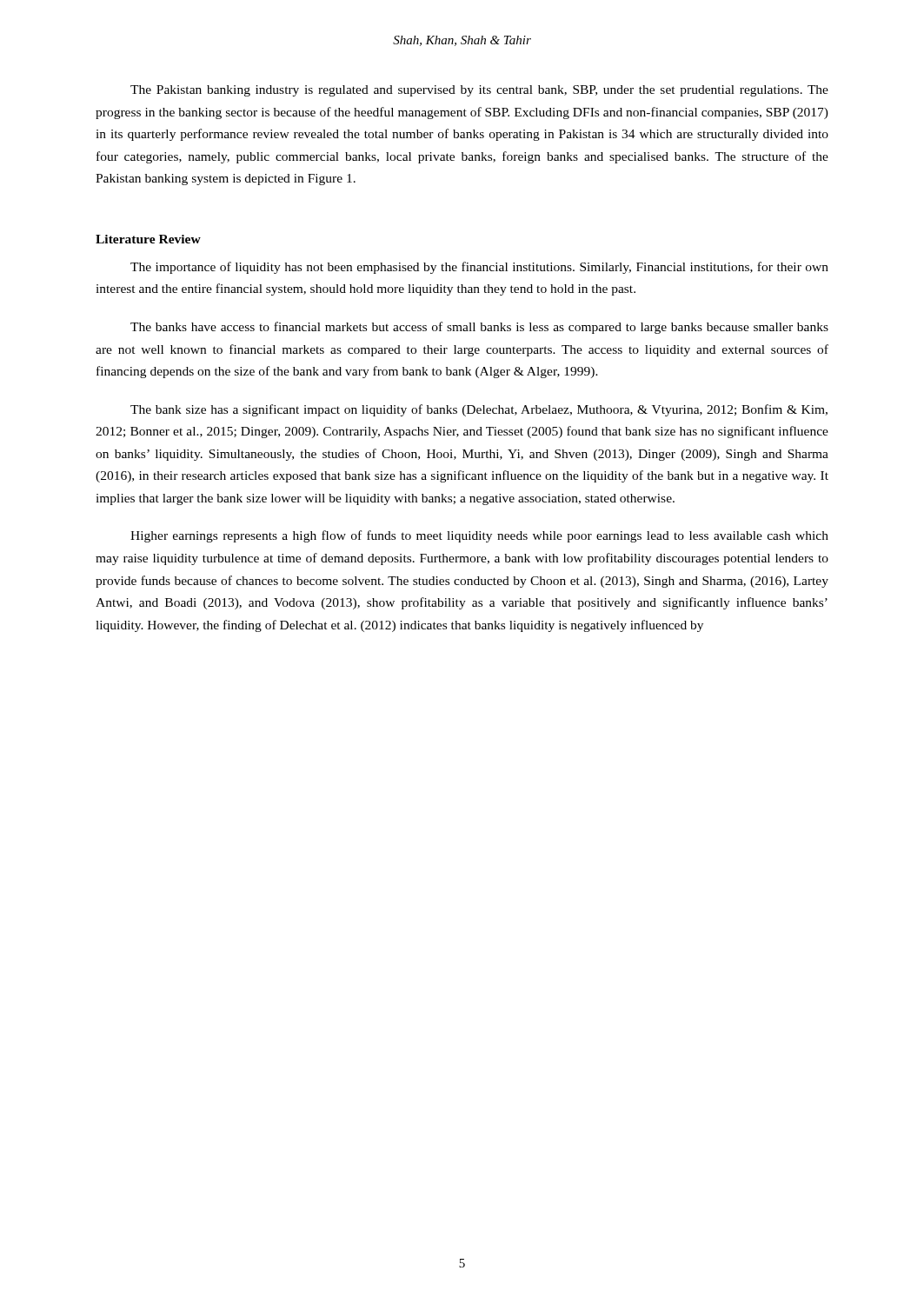Locate the text "Literature Review"
The width and height of the screenshot is (924, 1304).
click(x=148, y=238)
